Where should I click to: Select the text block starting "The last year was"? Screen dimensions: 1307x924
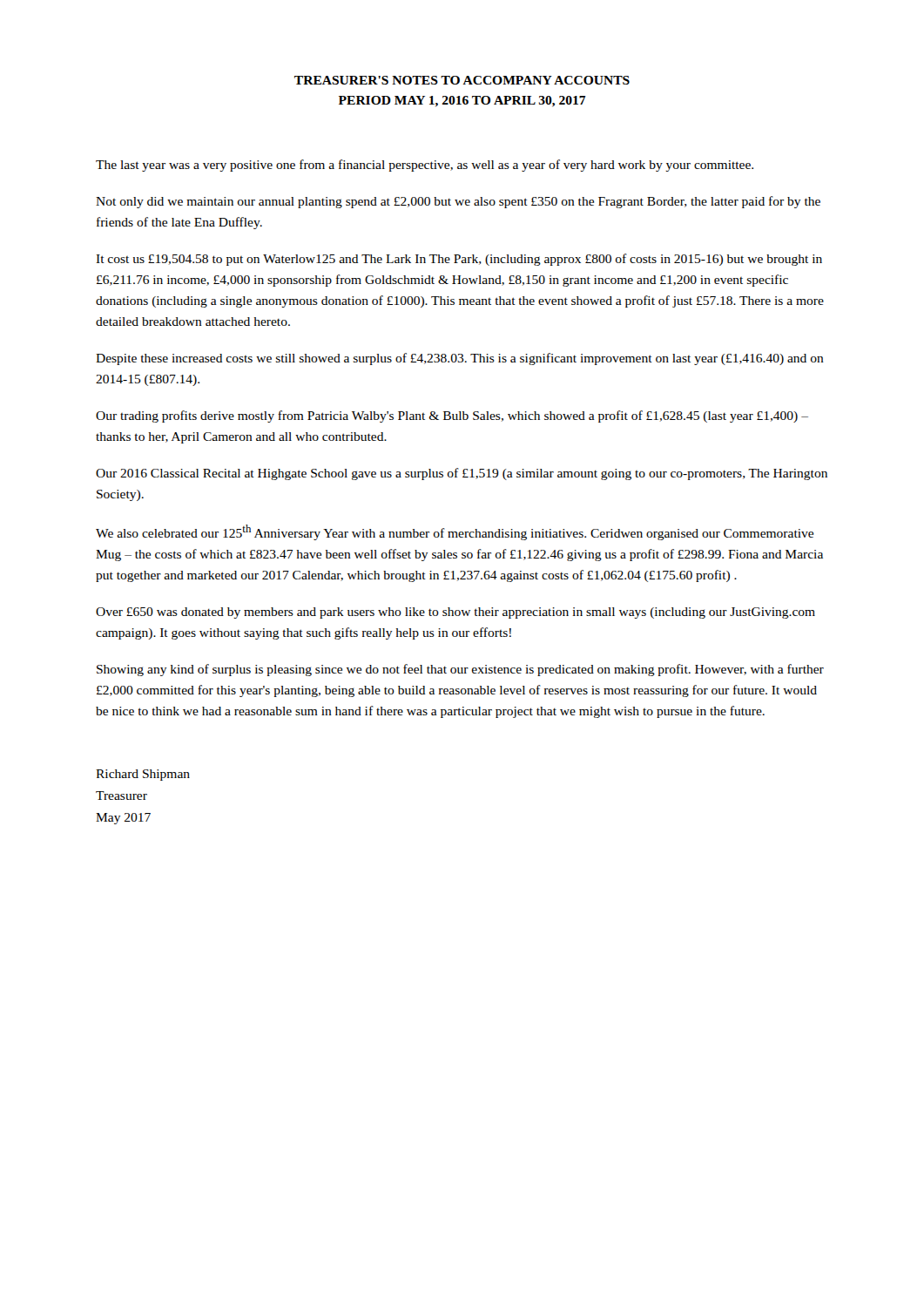(425, 164)
